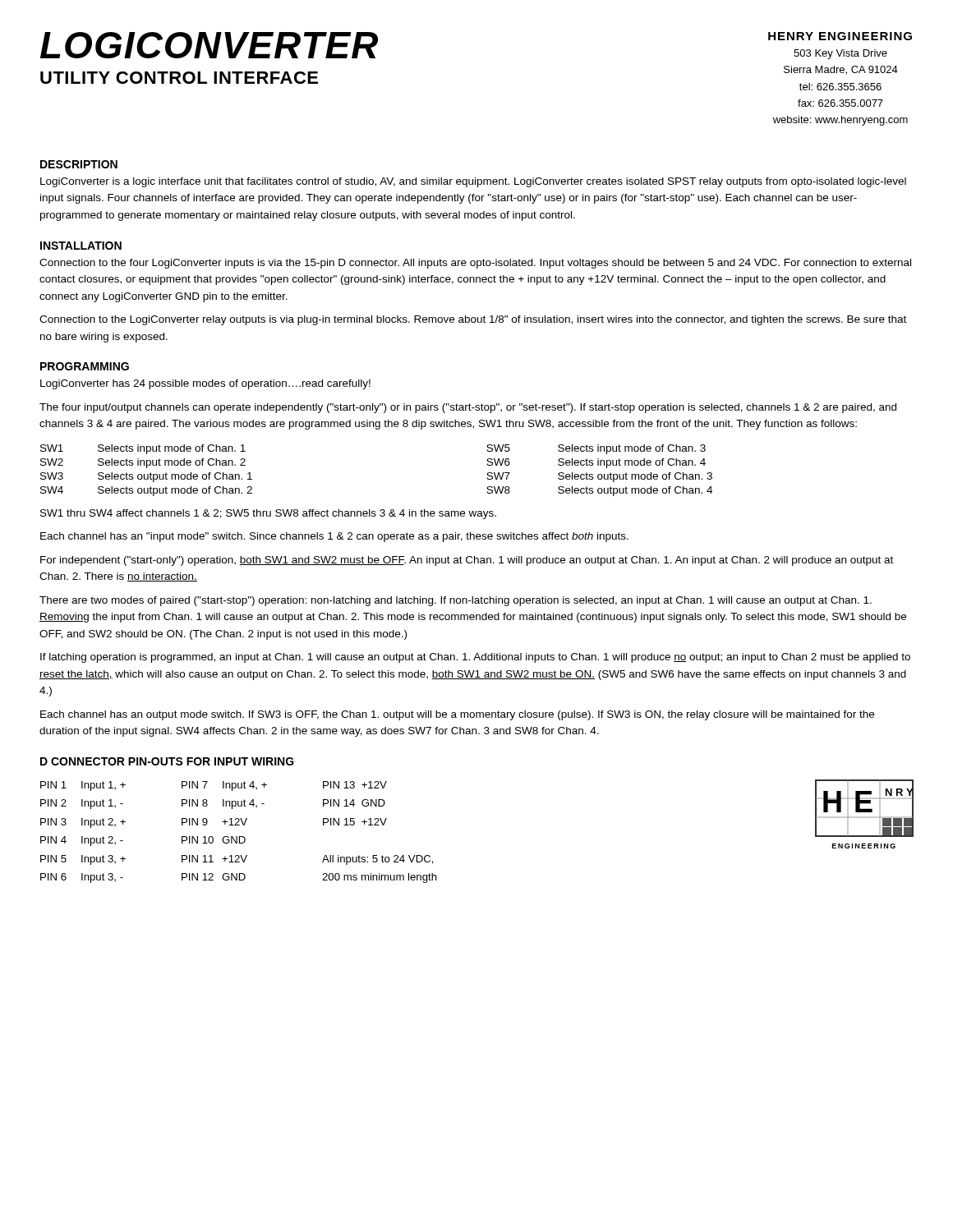Navigate to the block starting "For independent ("start-only") operation, both SW1 and"

pyautogui.click(x=466, y=568)
